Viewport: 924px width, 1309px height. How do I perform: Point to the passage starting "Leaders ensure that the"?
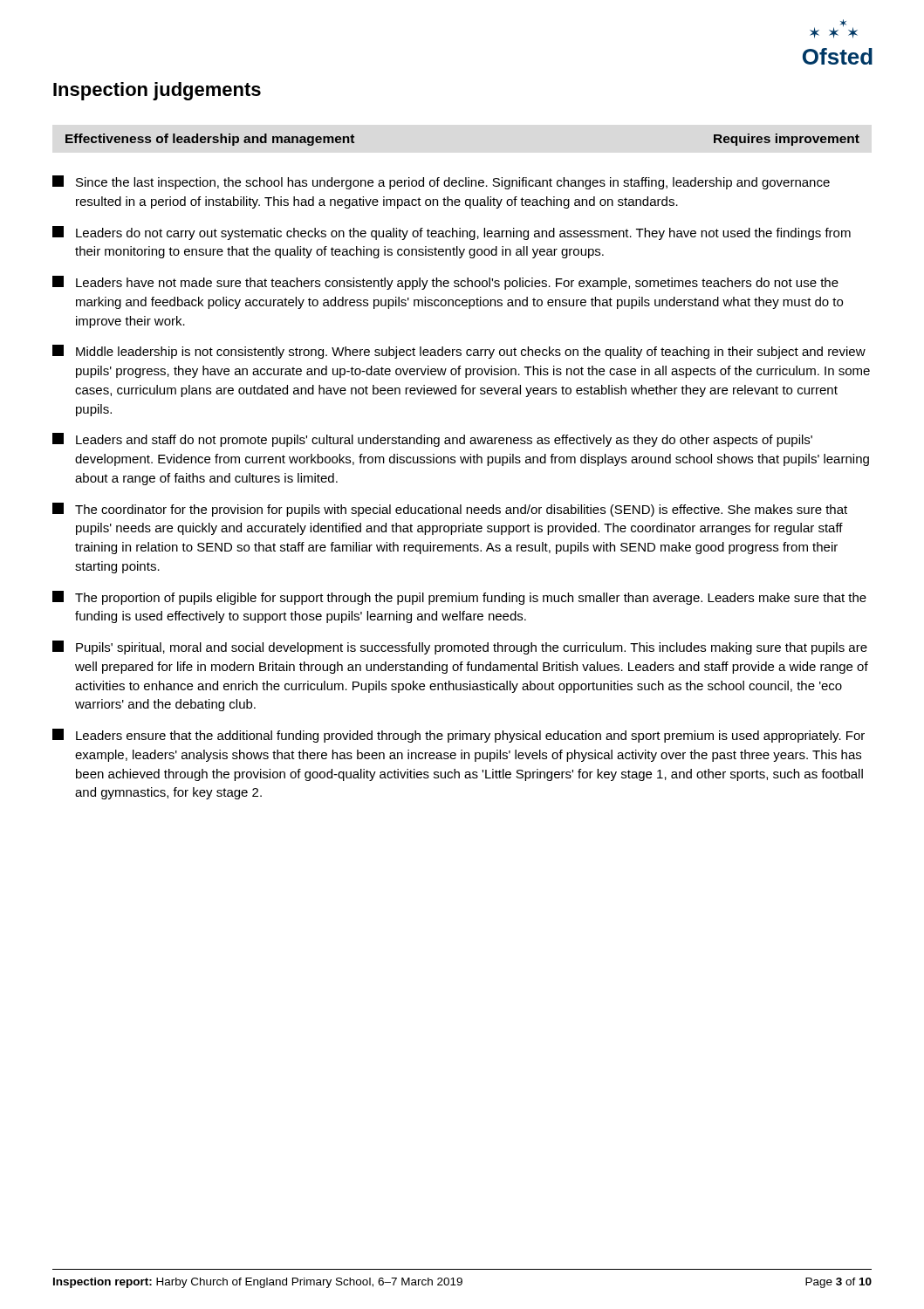[462, 764]
